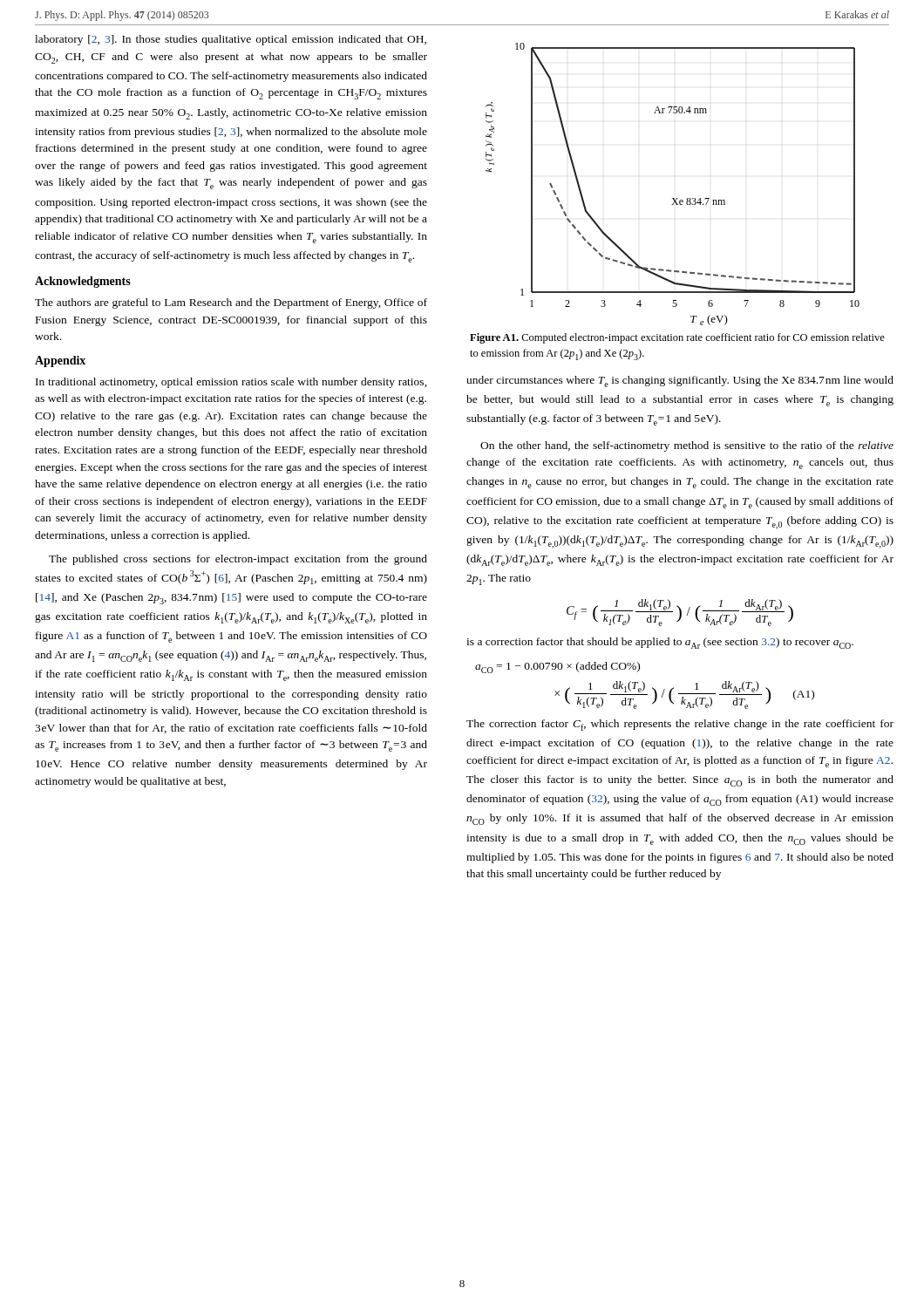The height and width of the screenshot is (1308, 924).
Task: Point to the region starting "The correction factor Cf, which"
Action: click(680, 799)
